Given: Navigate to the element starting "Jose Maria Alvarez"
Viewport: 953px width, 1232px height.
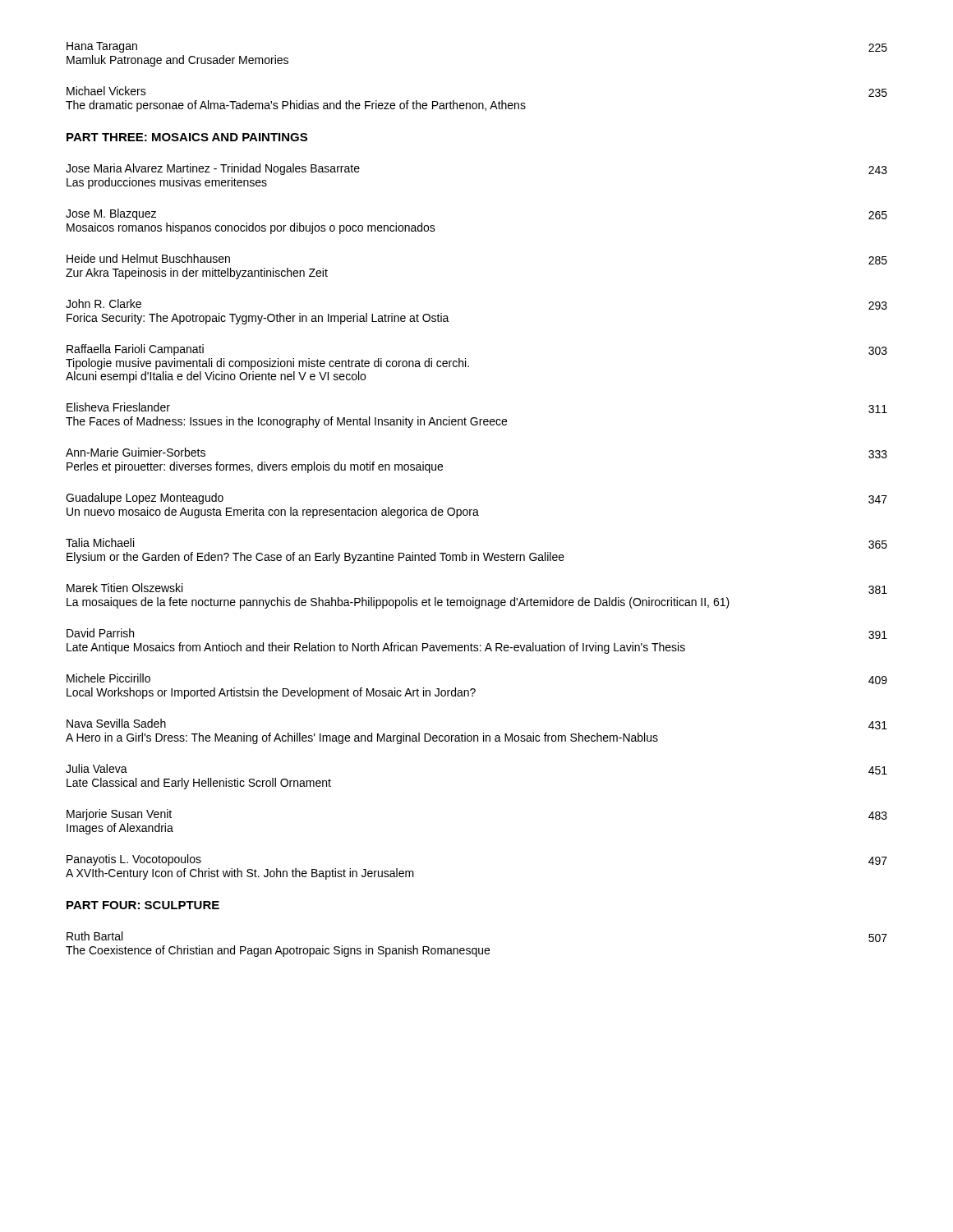Looking at the screenshot, I should click(x=207, y=169).
